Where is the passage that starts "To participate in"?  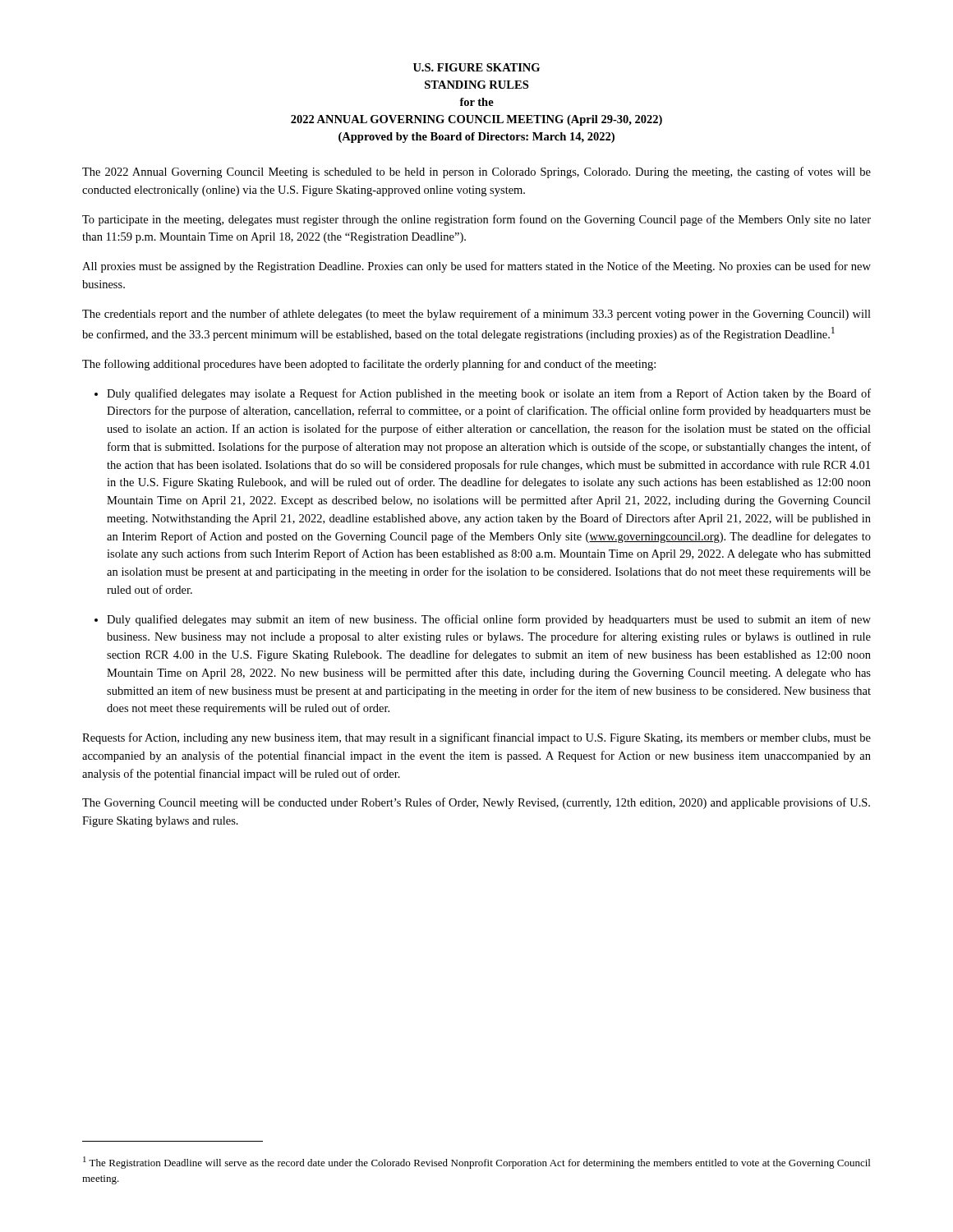(x=476, y=228)
